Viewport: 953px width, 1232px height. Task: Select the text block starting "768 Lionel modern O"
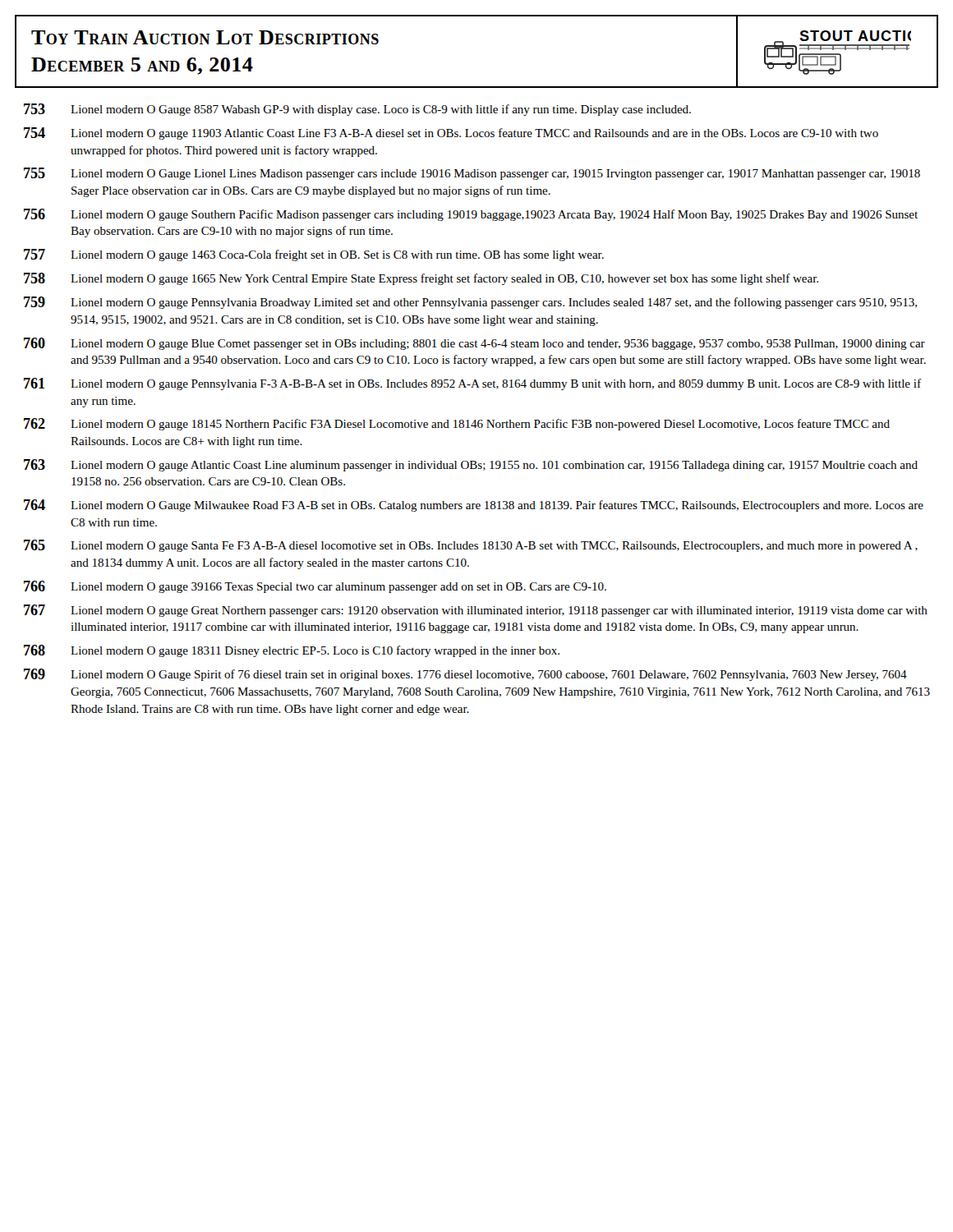(476, 651)
